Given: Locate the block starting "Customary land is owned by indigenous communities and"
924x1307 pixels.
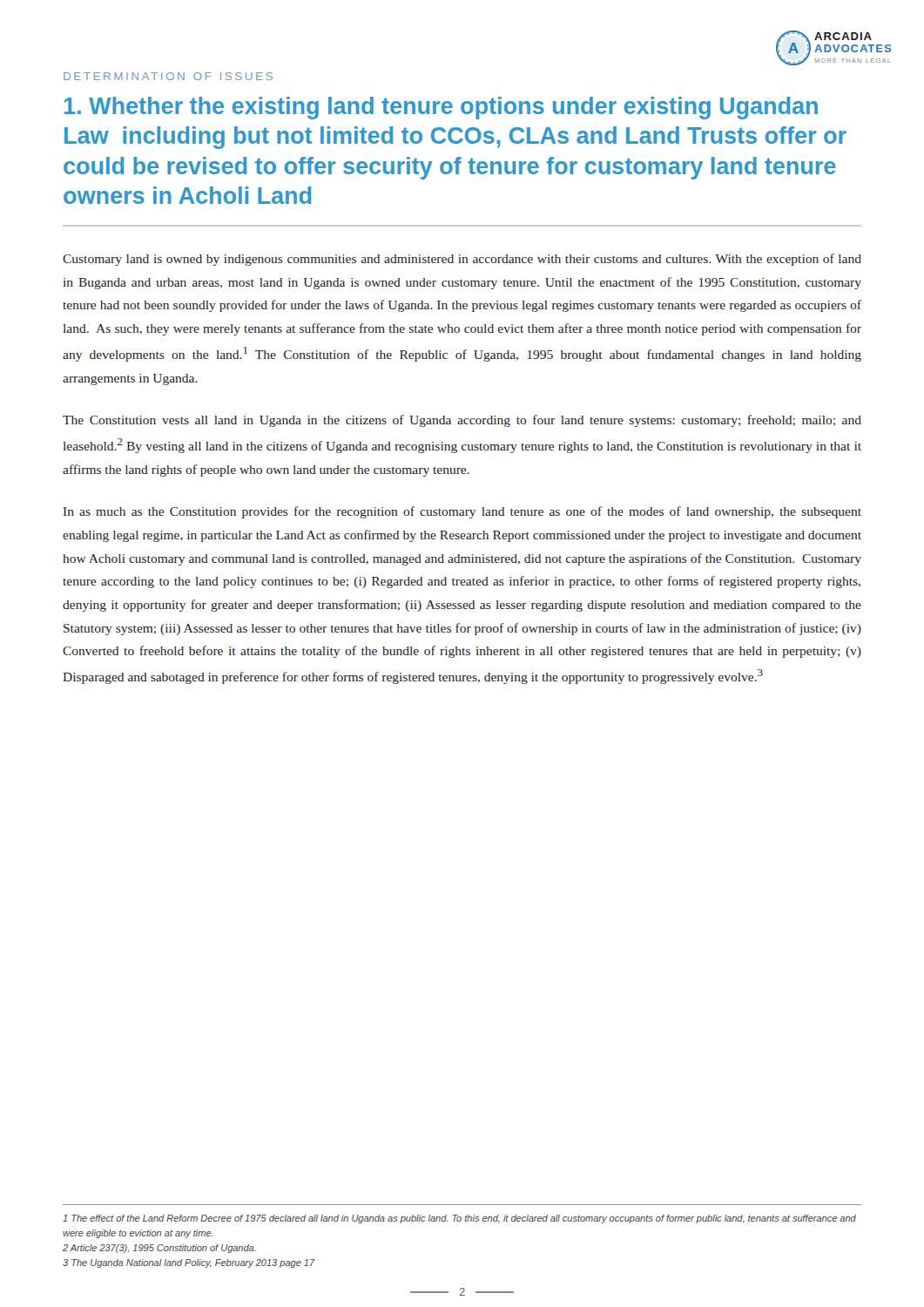Looking at the screenshot, I should point(462,318).
